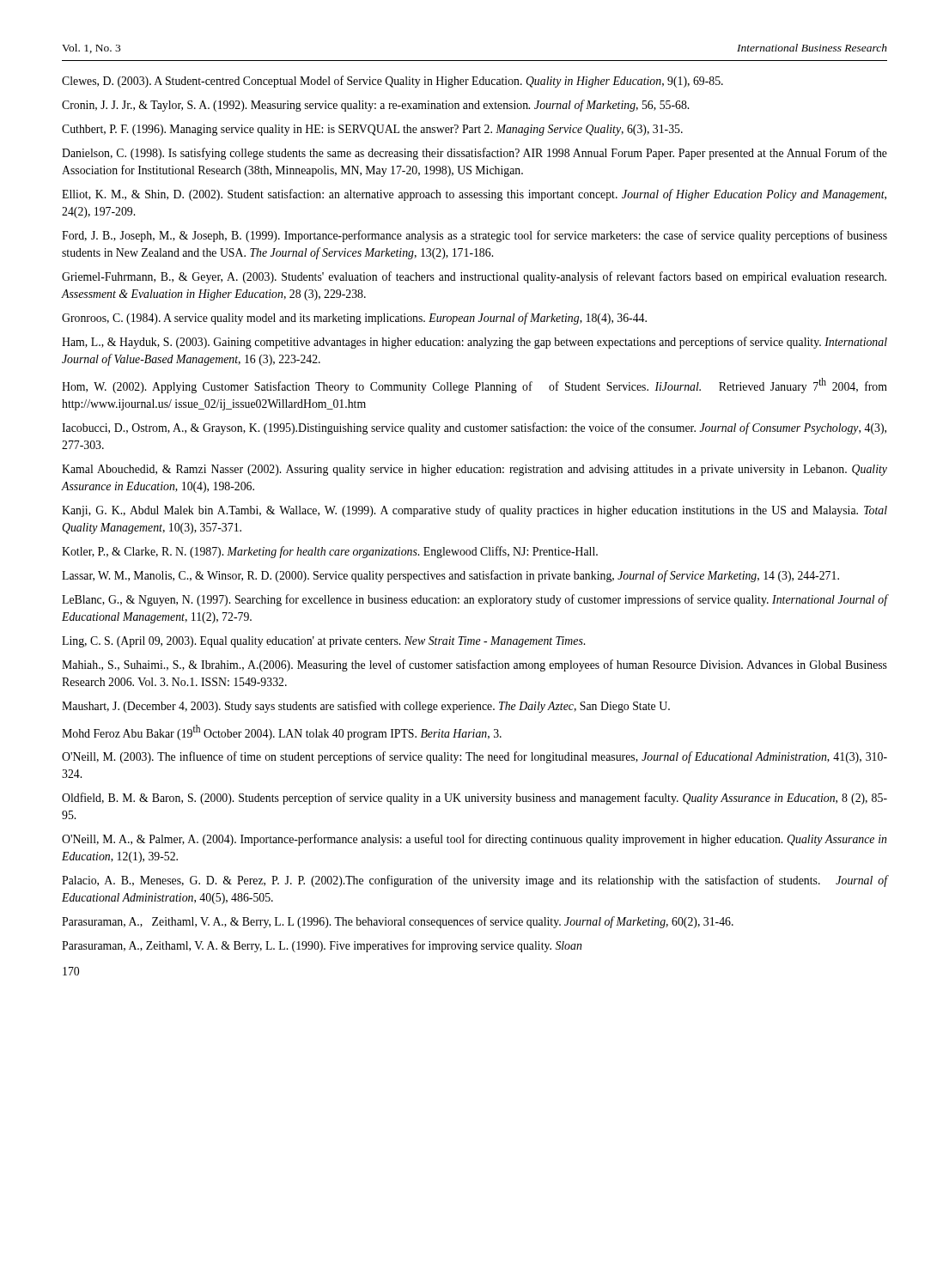Screen dimensions: 1288x949
Task: Select the passage starting "Palacio, A. B., Meneses, G."
Action: click(474, 889)
